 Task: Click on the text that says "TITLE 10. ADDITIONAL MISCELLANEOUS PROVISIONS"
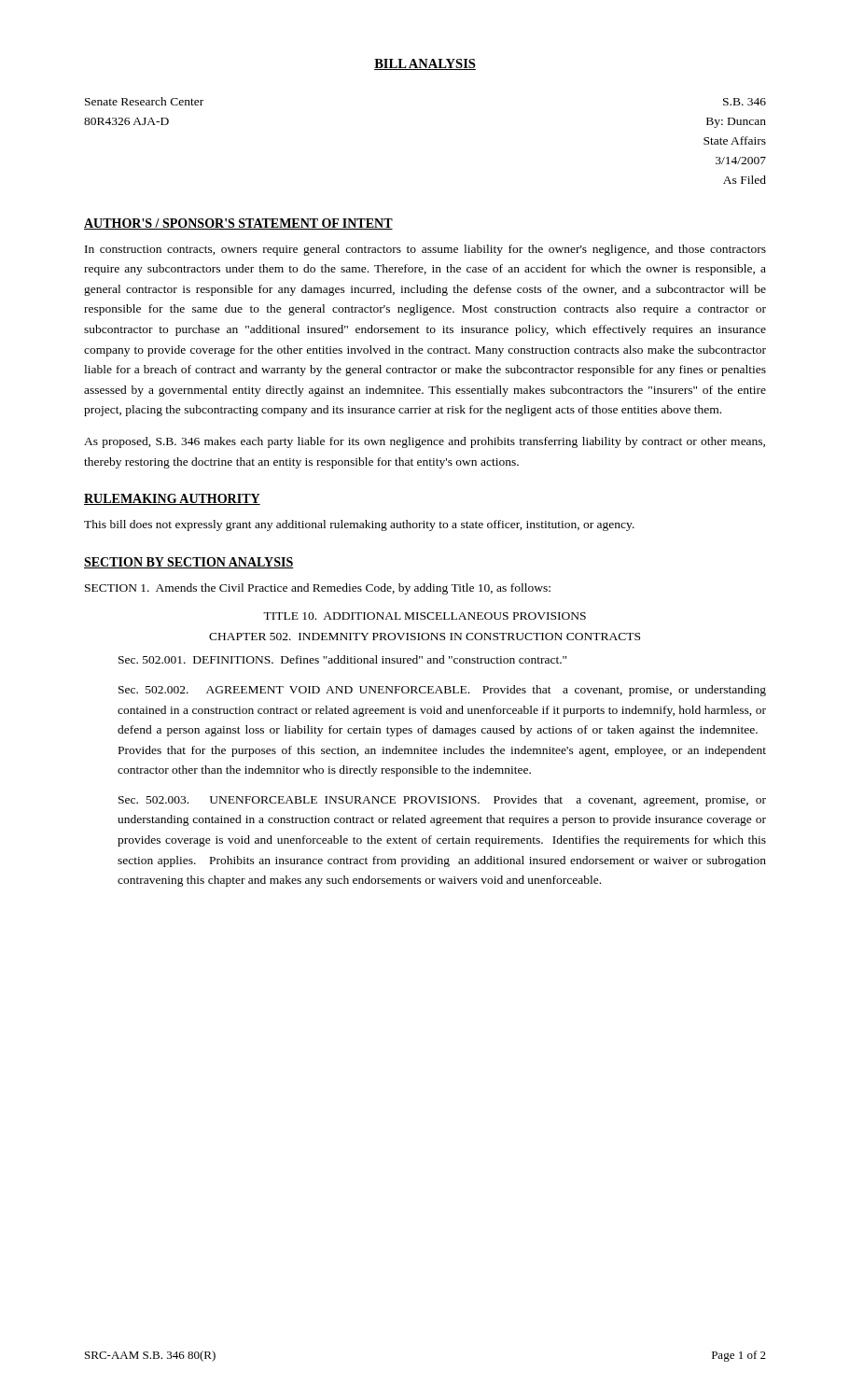(x=425, y=616)
